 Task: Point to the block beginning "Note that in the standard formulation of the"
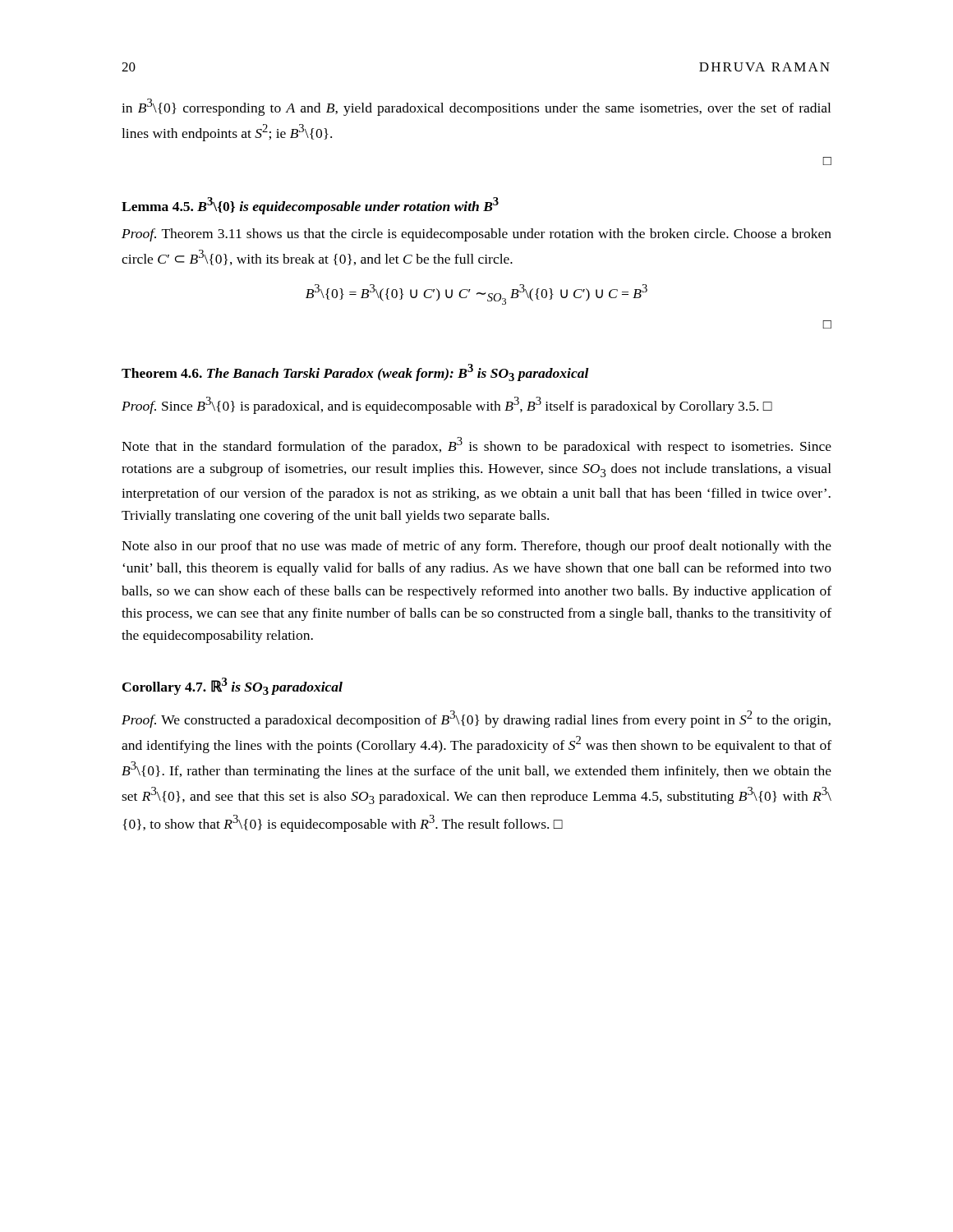coord(476,539)
